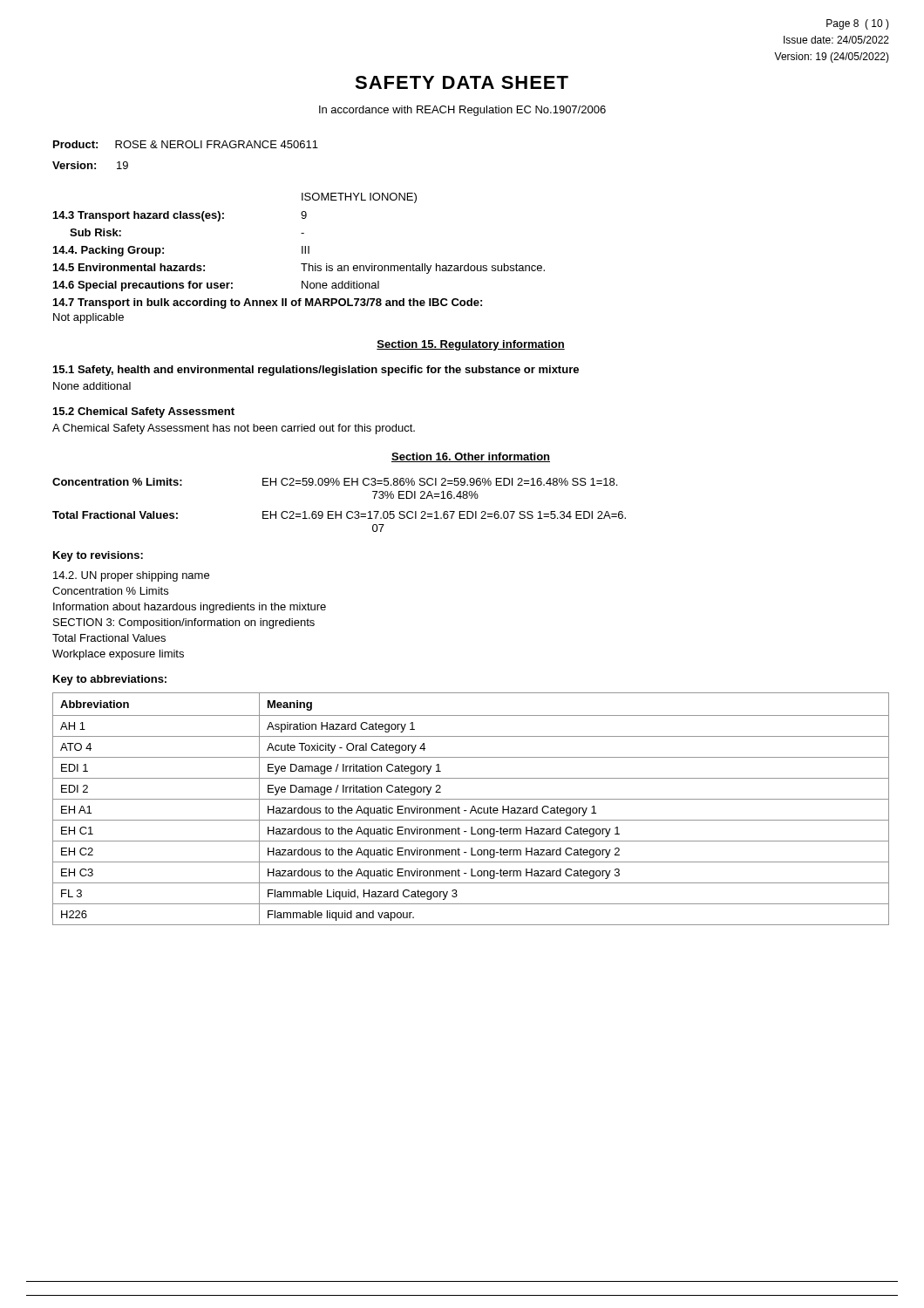Screen dimensions: 1308x924
Task: Select the list item that reads "14.2. UN proper shipping name"
Action: 131,575
